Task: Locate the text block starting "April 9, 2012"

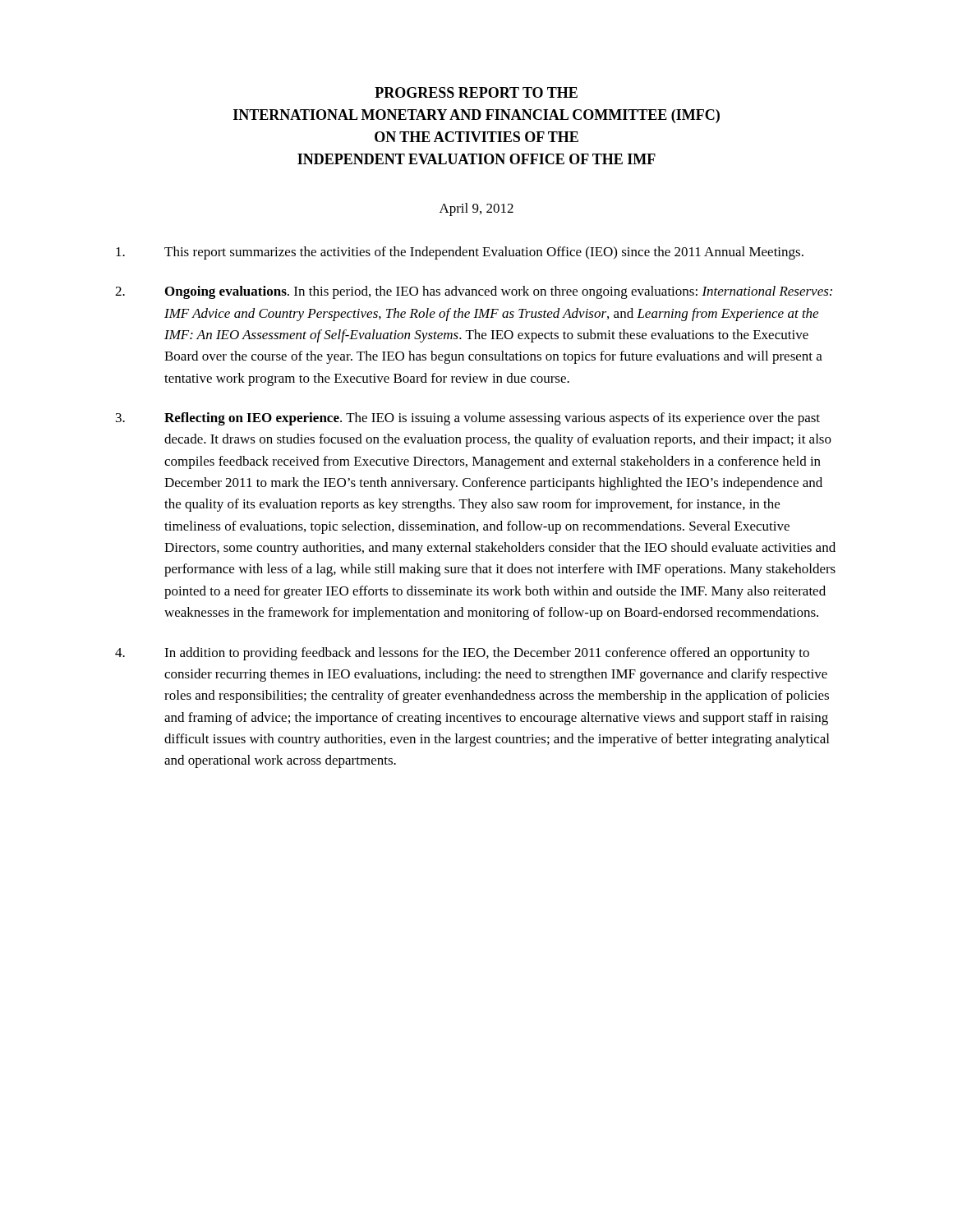Action: (476, 208)
